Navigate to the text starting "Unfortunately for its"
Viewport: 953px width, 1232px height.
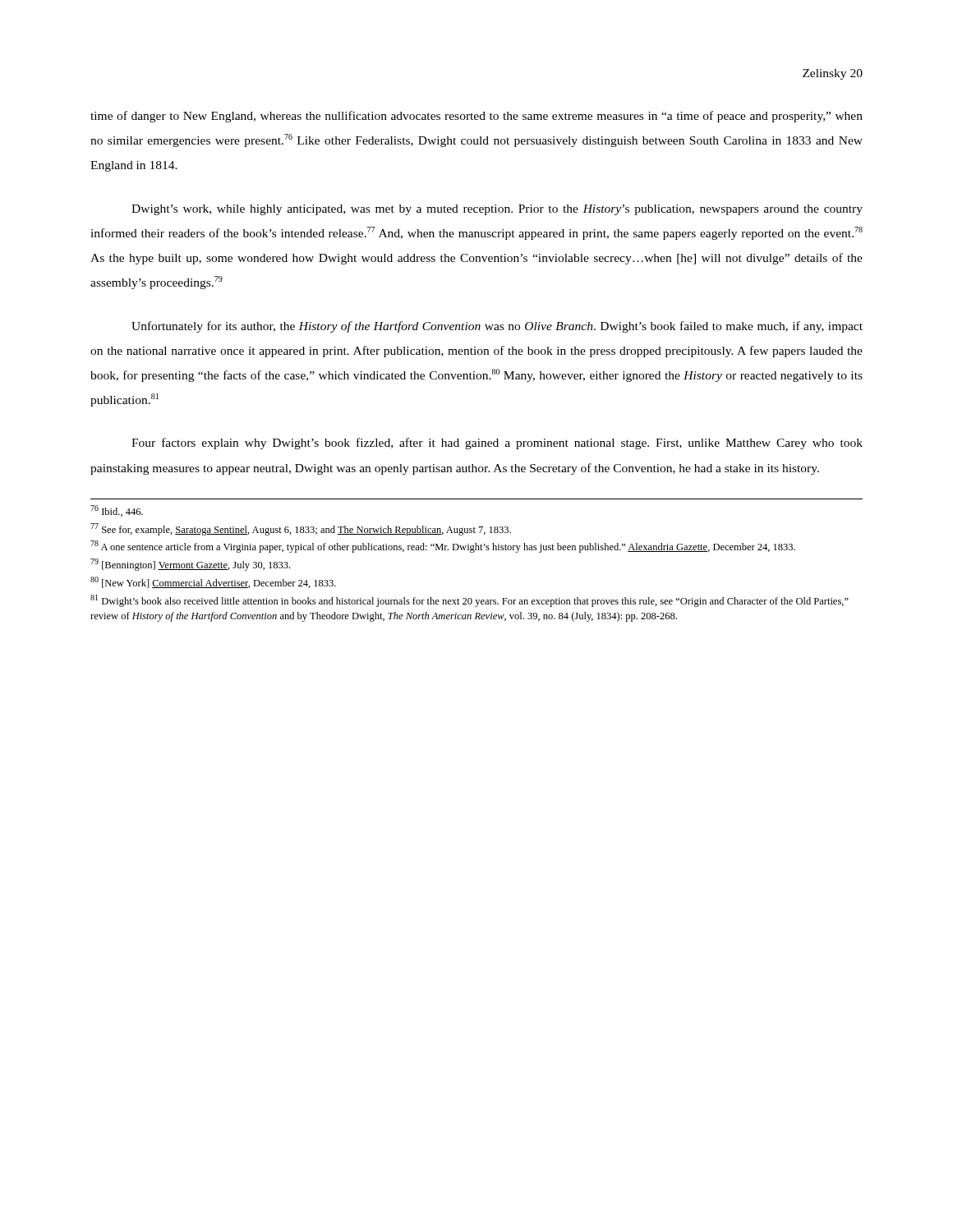click(476, 363)
